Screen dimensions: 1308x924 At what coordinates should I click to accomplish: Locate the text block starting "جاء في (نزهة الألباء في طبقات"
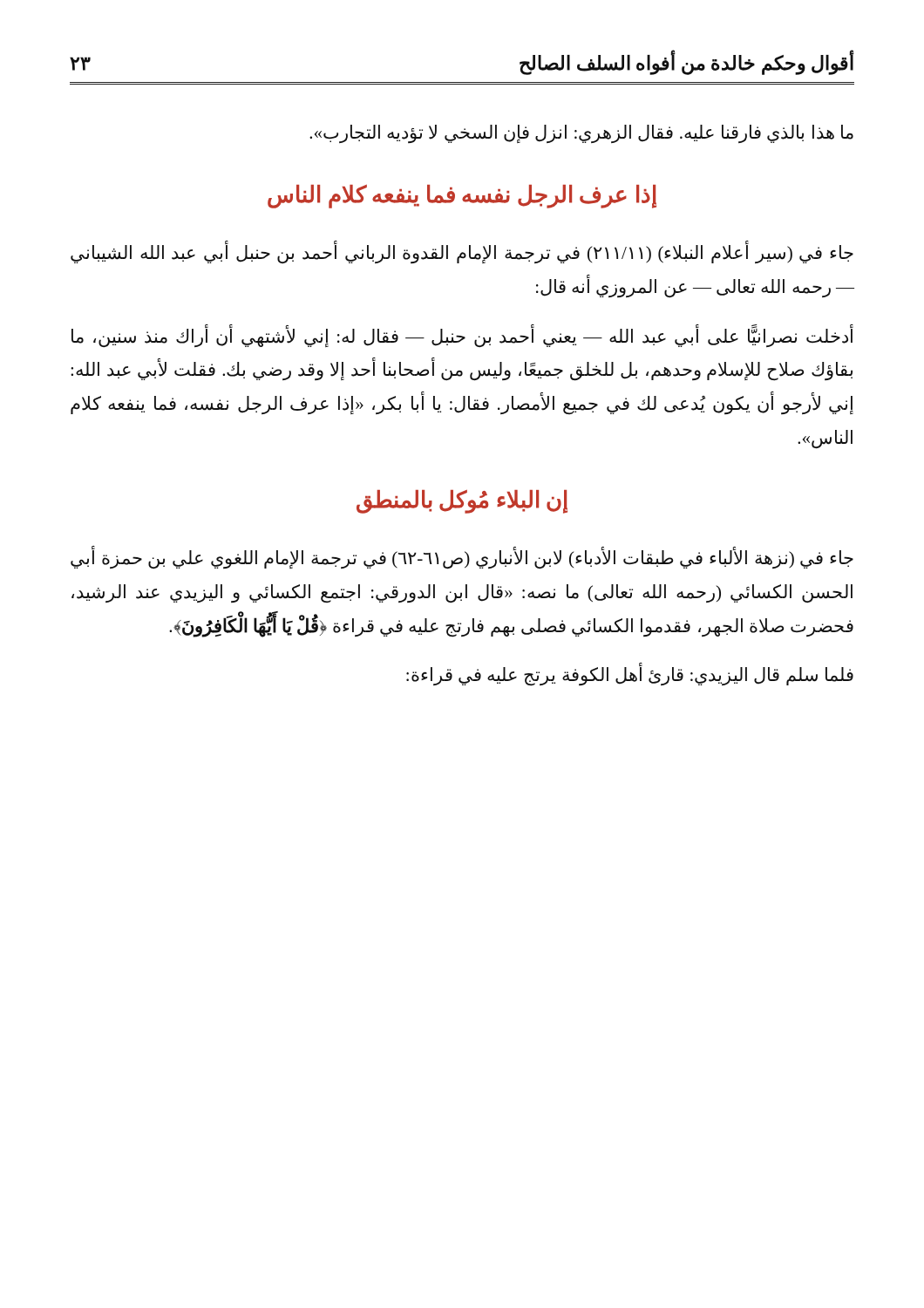coord(462,592)
